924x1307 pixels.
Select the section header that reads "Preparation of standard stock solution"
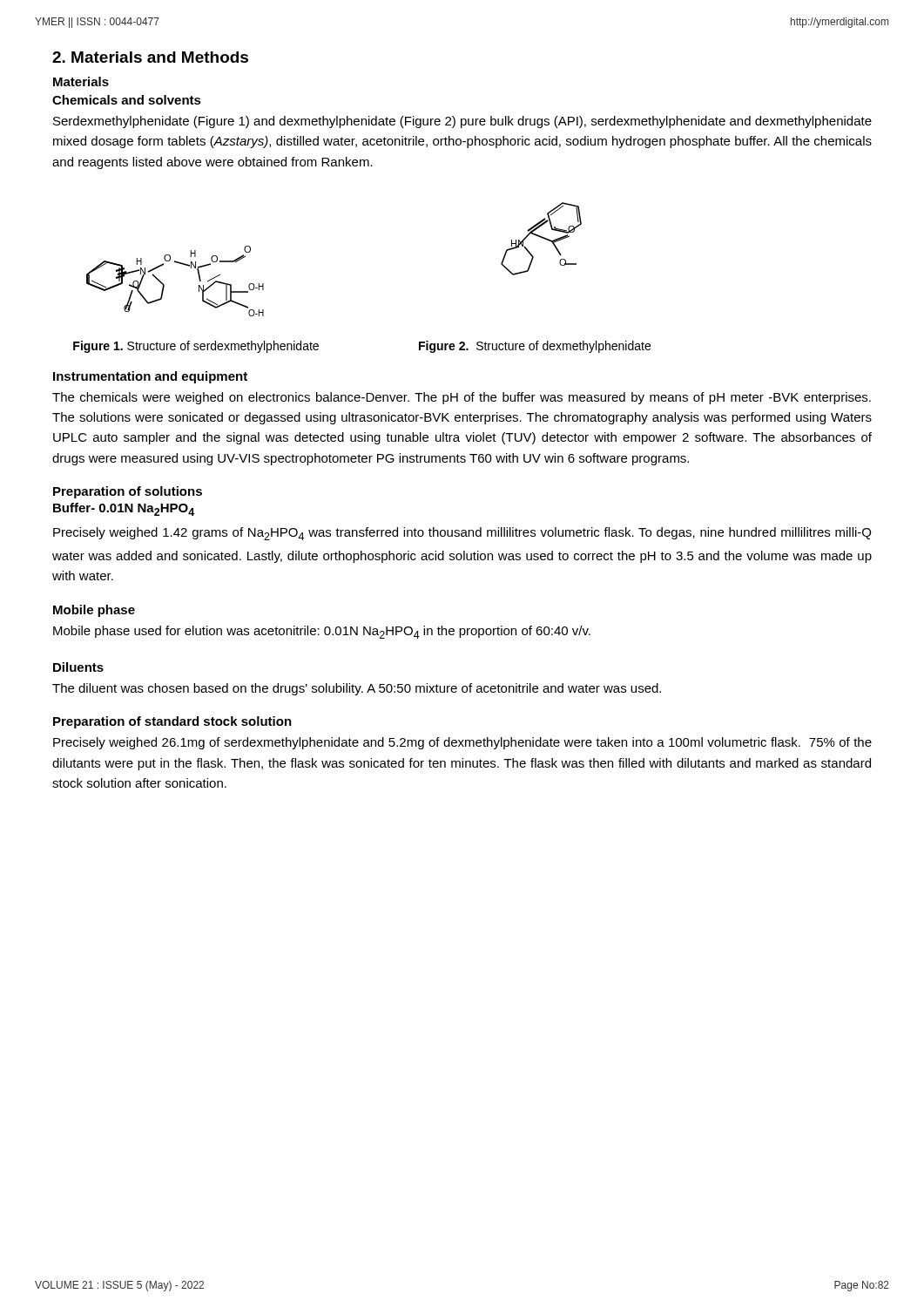pos(172,721)
